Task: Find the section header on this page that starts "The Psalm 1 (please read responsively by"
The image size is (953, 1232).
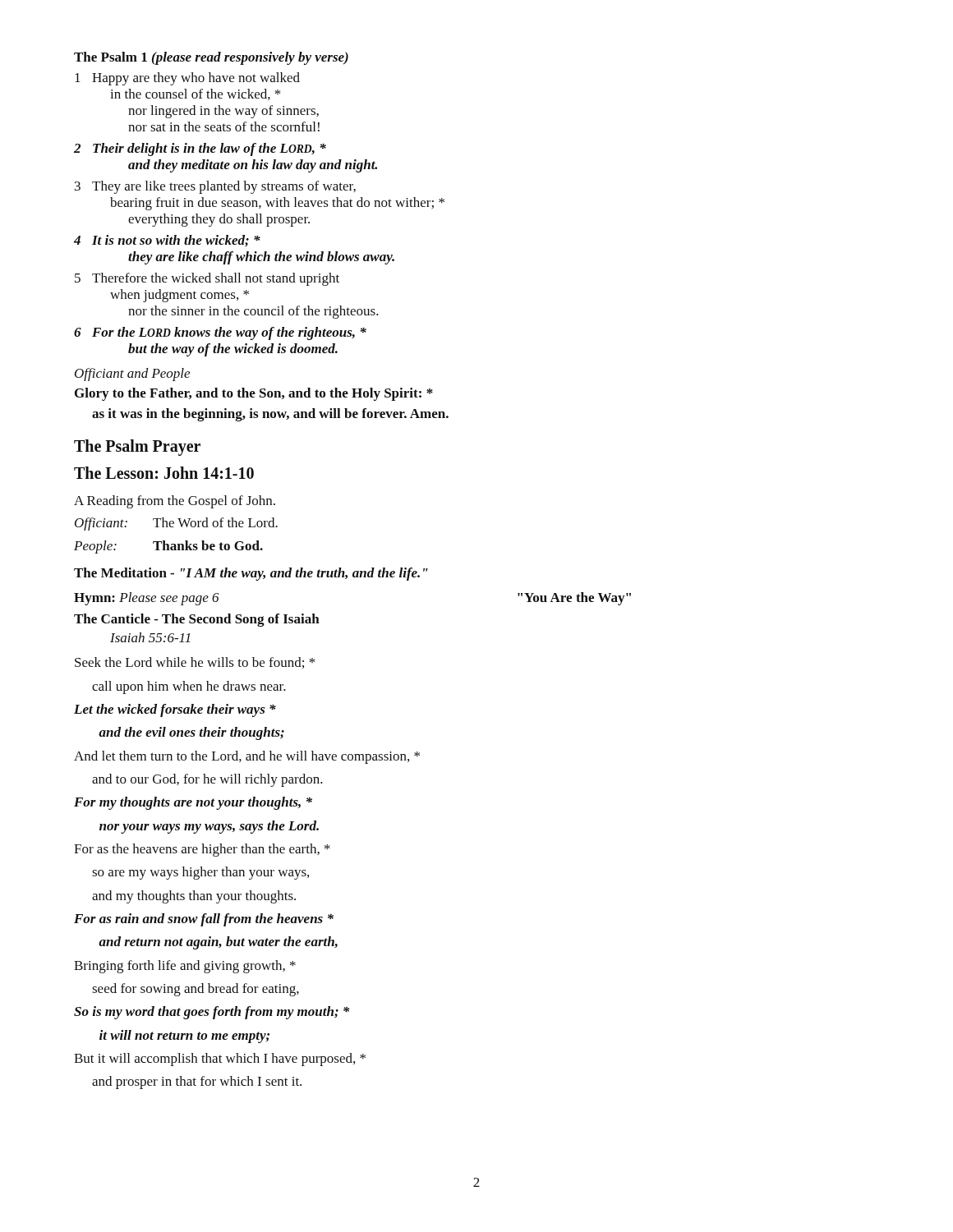Action: [211, 57]
